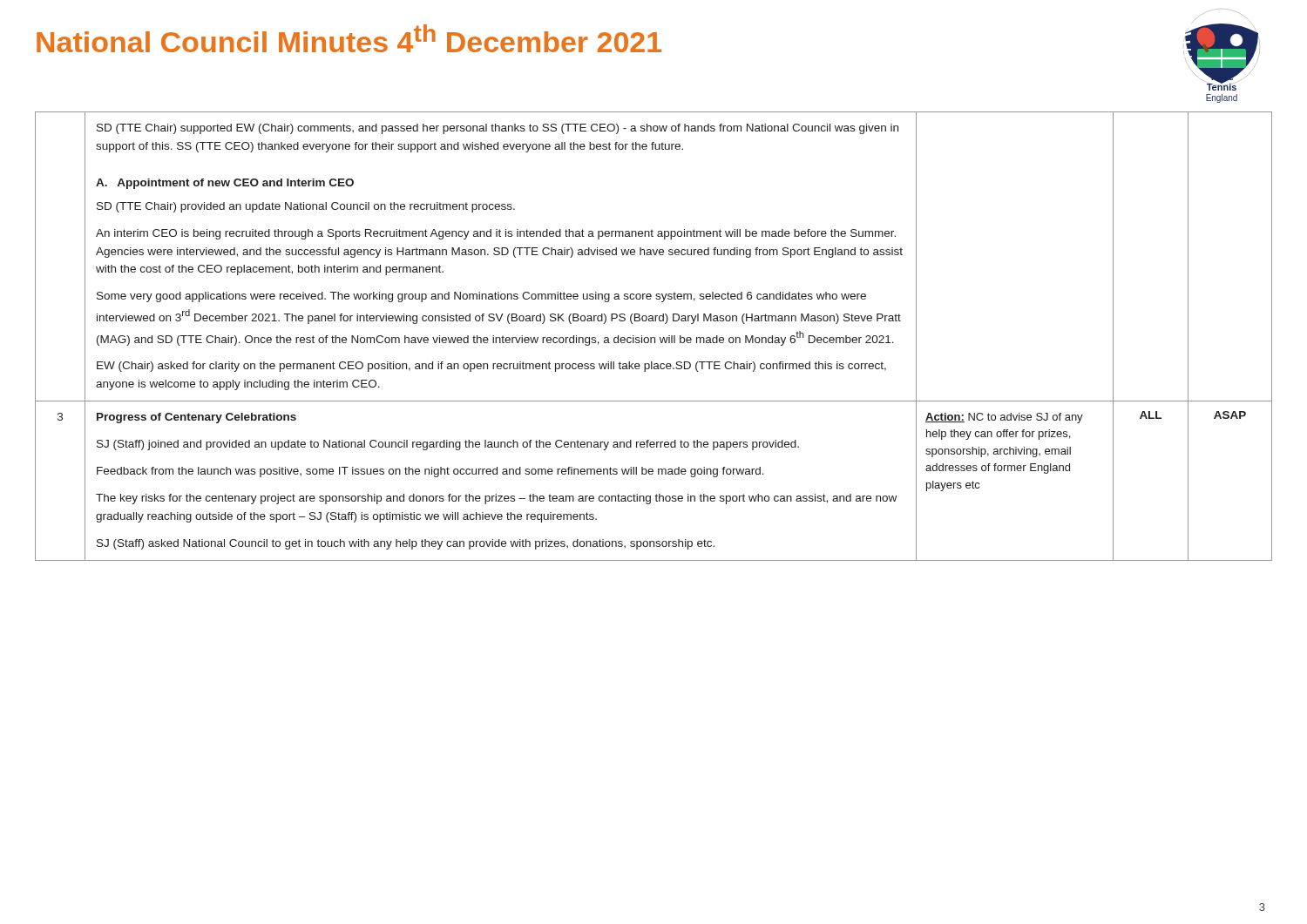Navigate to the region starting "National Council Minutes"
1307x924 pixels.
(349, 39)
